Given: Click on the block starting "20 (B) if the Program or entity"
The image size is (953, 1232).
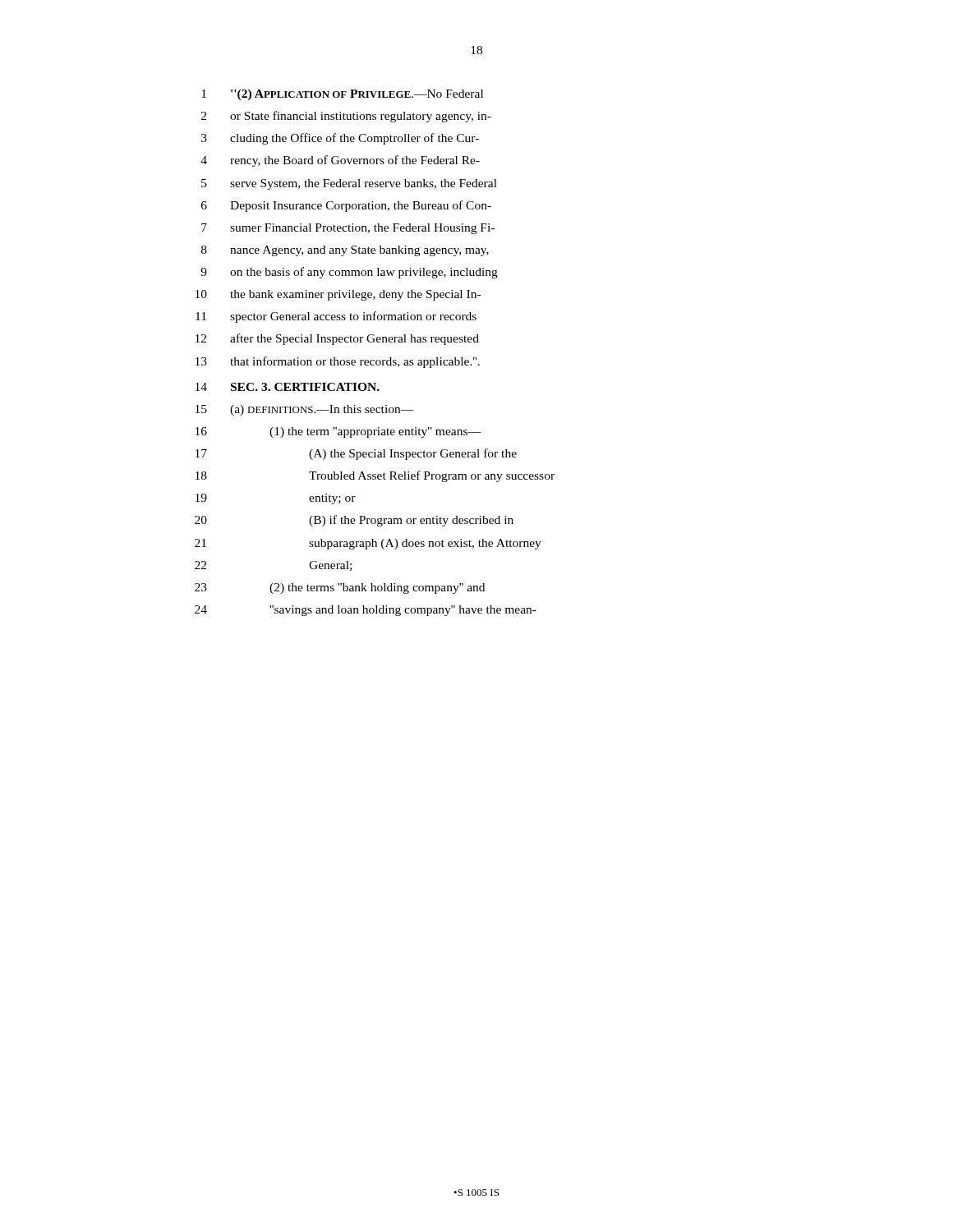Looking at the screenshot, I should [x=505, y=542].
